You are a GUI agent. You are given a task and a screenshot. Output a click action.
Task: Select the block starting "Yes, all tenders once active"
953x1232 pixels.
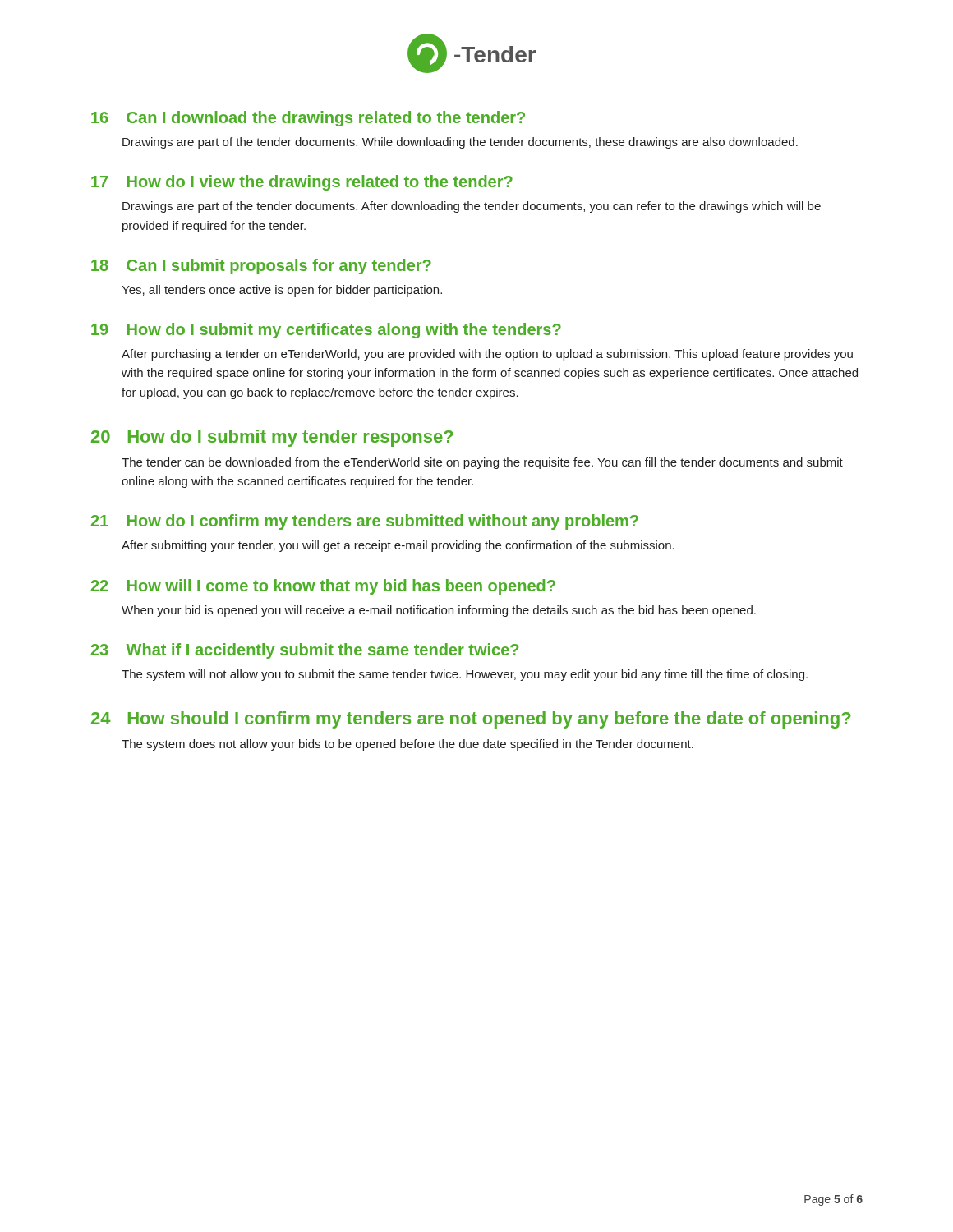coord(282,289)
